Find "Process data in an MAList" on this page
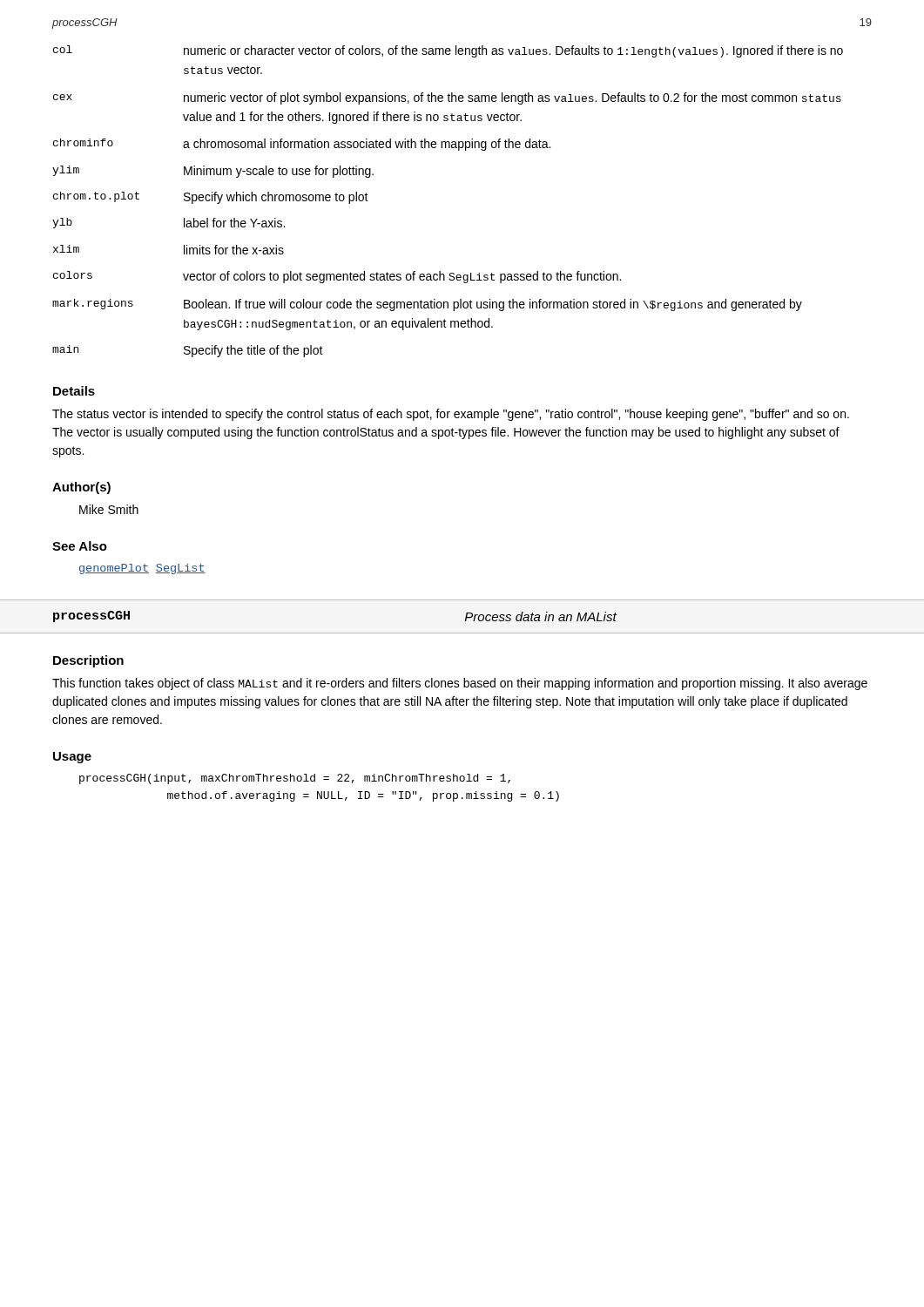The image size is (924, 1307). (x=540, y=616)
